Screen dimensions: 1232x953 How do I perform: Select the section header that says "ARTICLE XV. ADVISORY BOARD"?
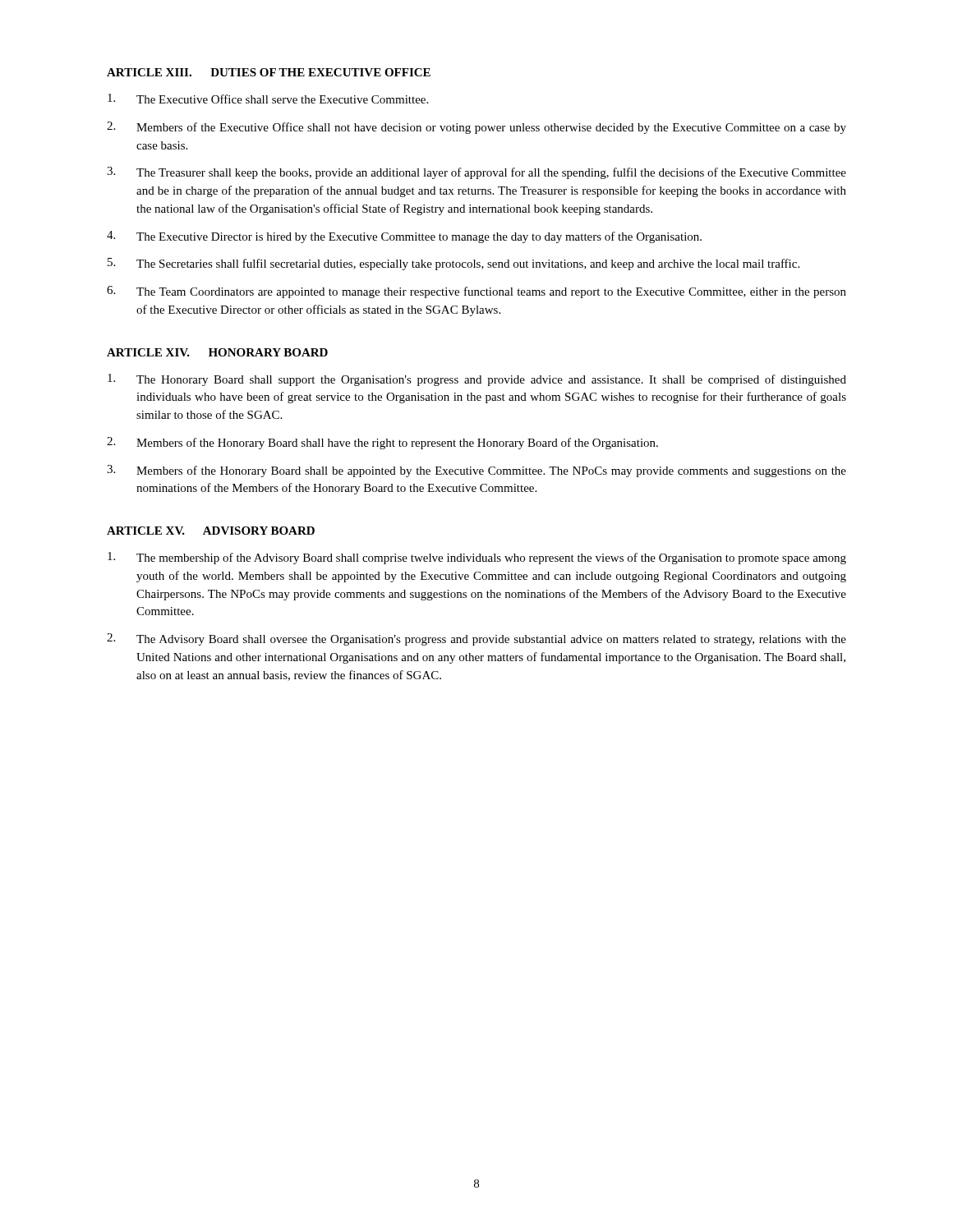point(211,531)
